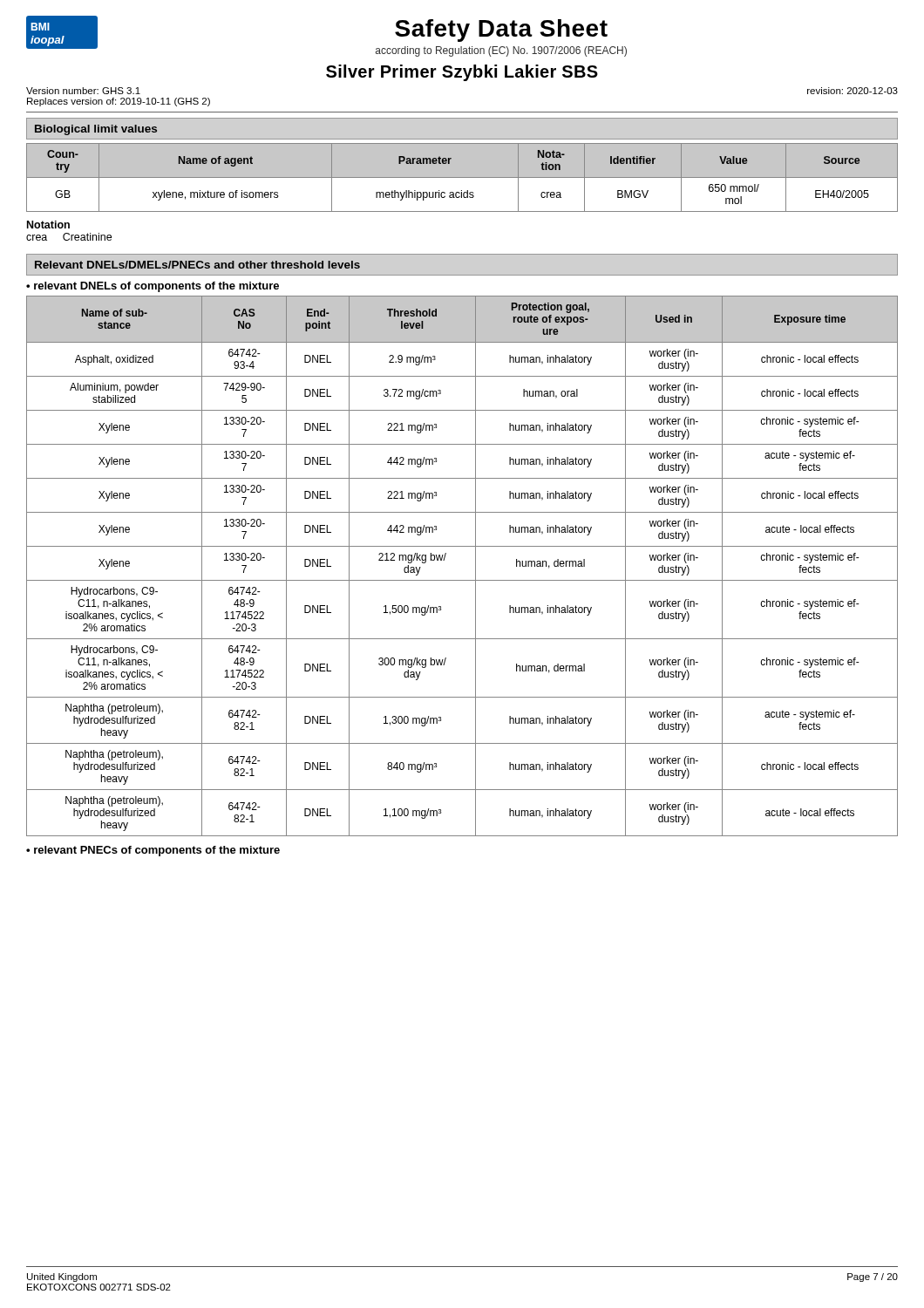Find the block on this page that starts "• relevant PNECs of components"
The image size is (924, 1308).
click(x=153, y=850)
